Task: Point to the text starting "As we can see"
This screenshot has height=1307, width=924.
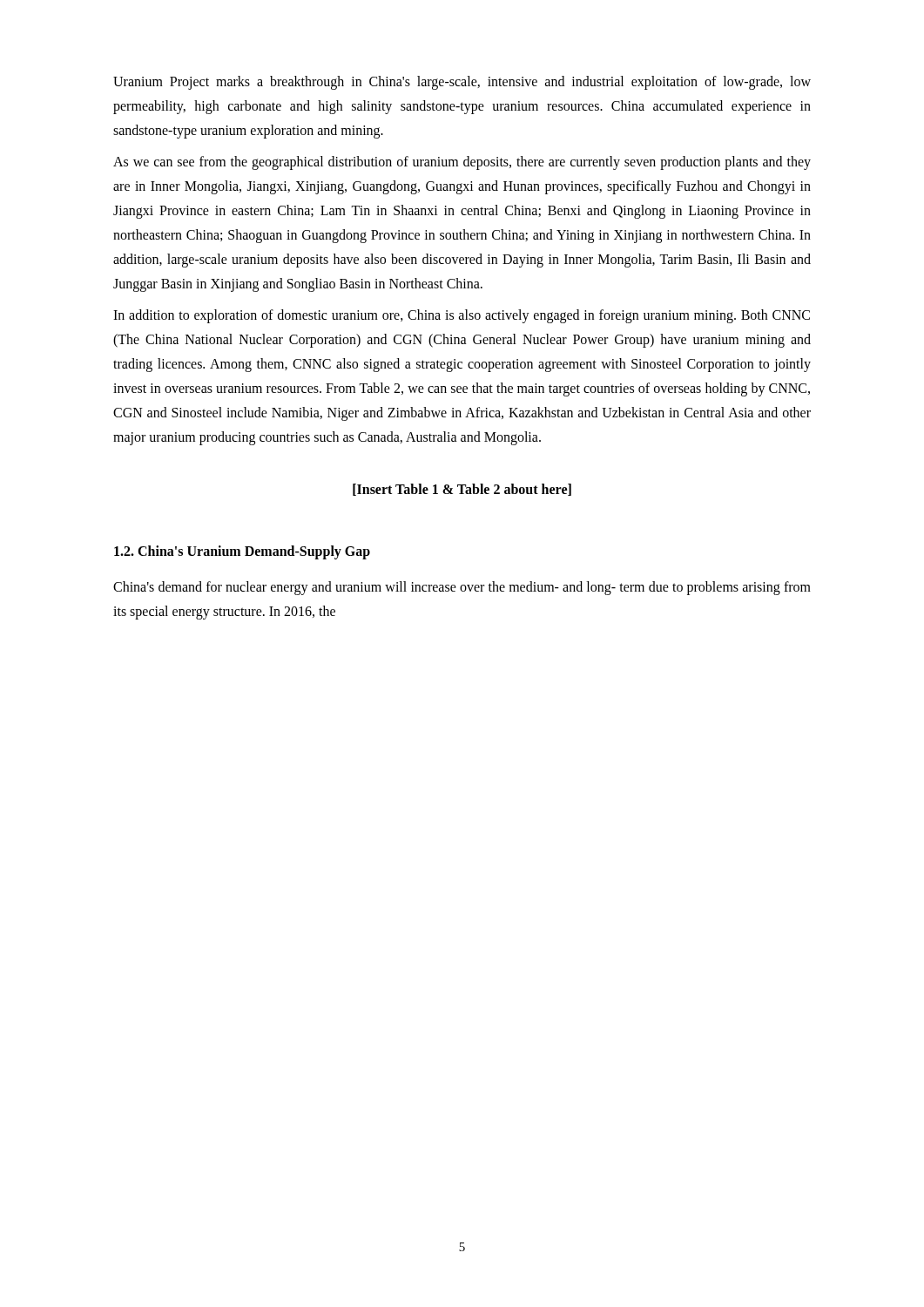Action: [x=462, y=223]
